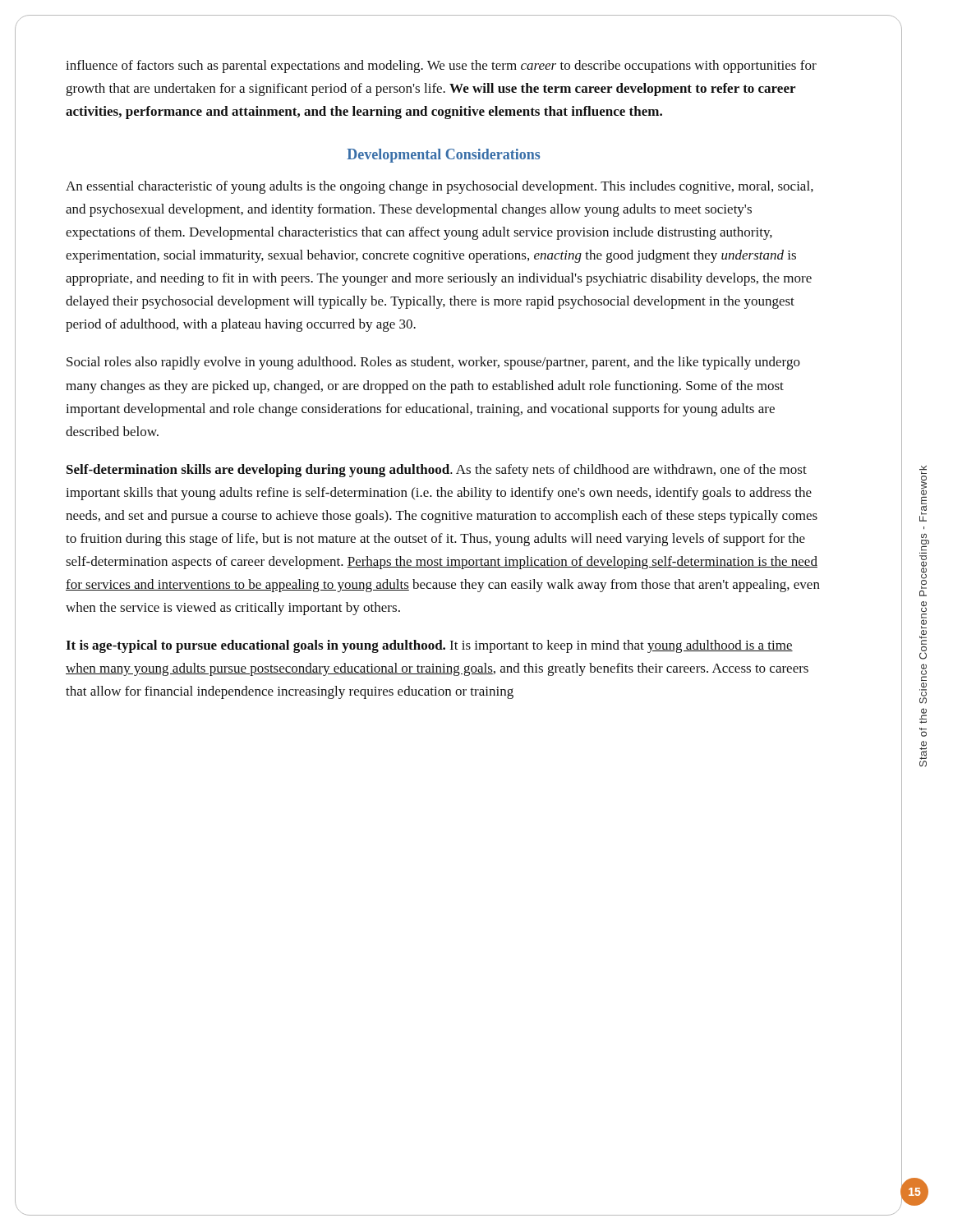
Task: Select the block starting "Self-determination skills are developing during"
Action: (x=444, y=539)
